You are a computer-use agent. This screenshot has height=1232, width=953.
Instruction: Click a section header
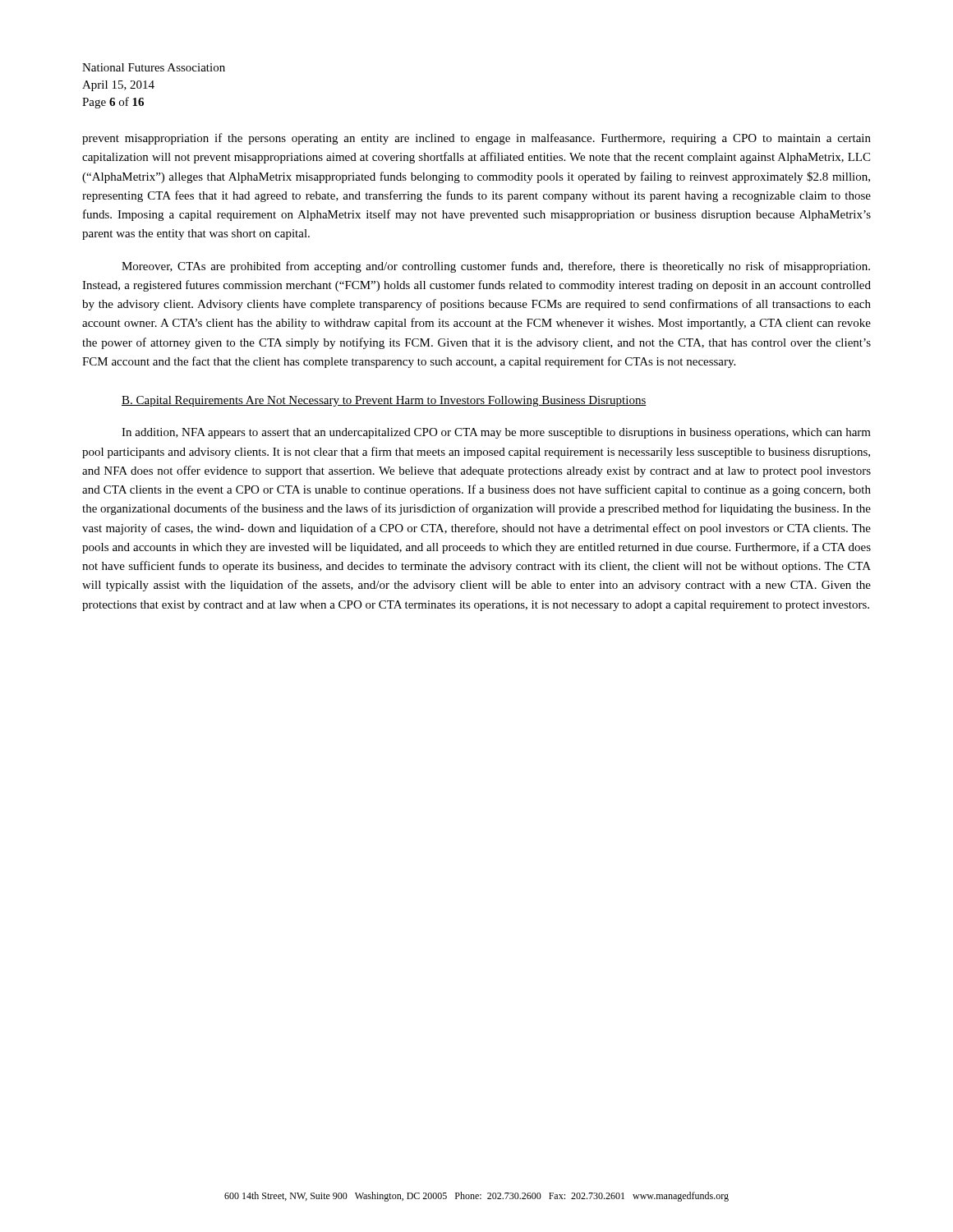click(384, 400)
